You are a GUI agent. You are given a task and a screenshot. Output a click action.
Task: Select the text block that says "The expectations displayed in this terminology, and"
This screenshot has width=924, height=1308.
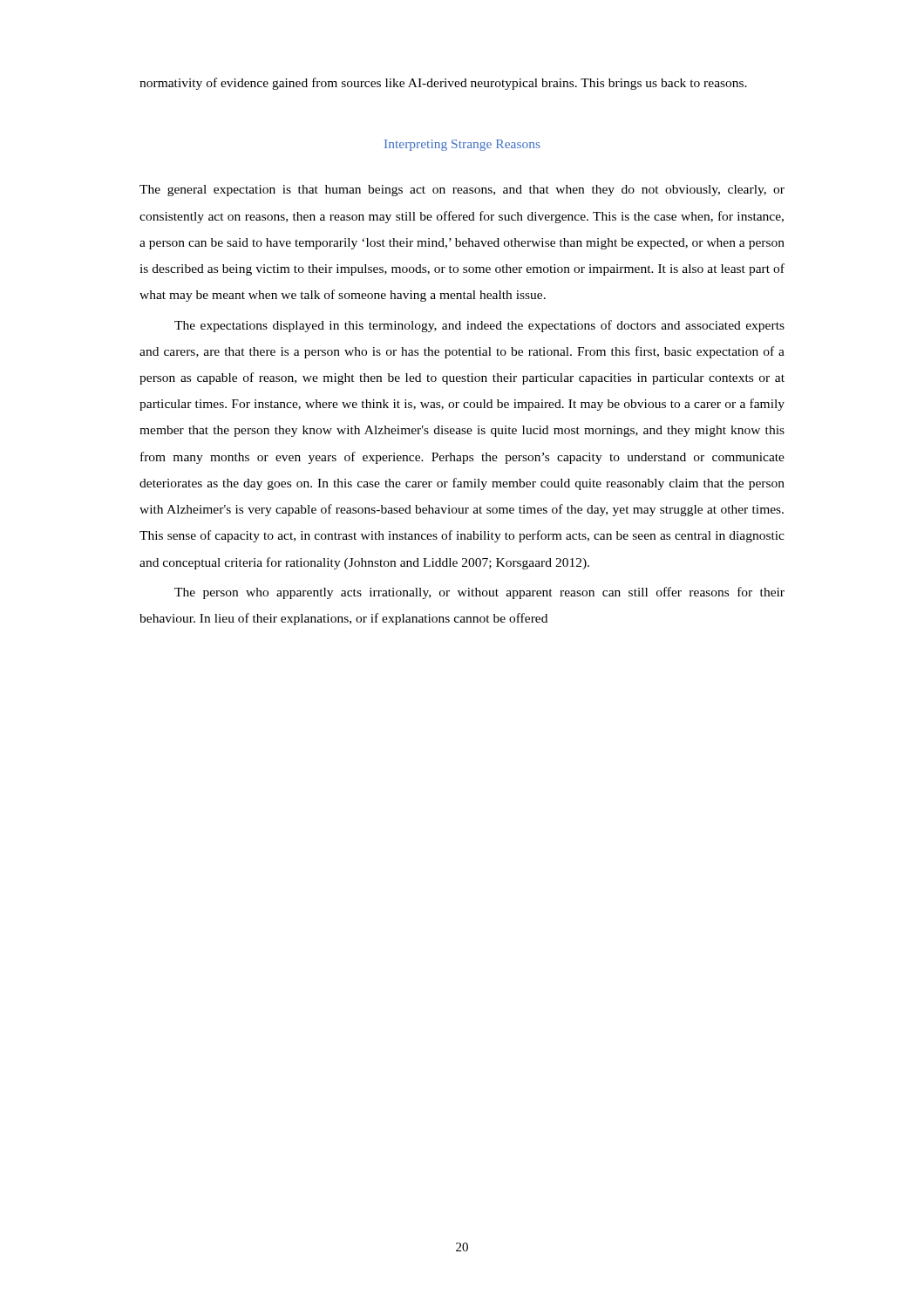(462, 444)
